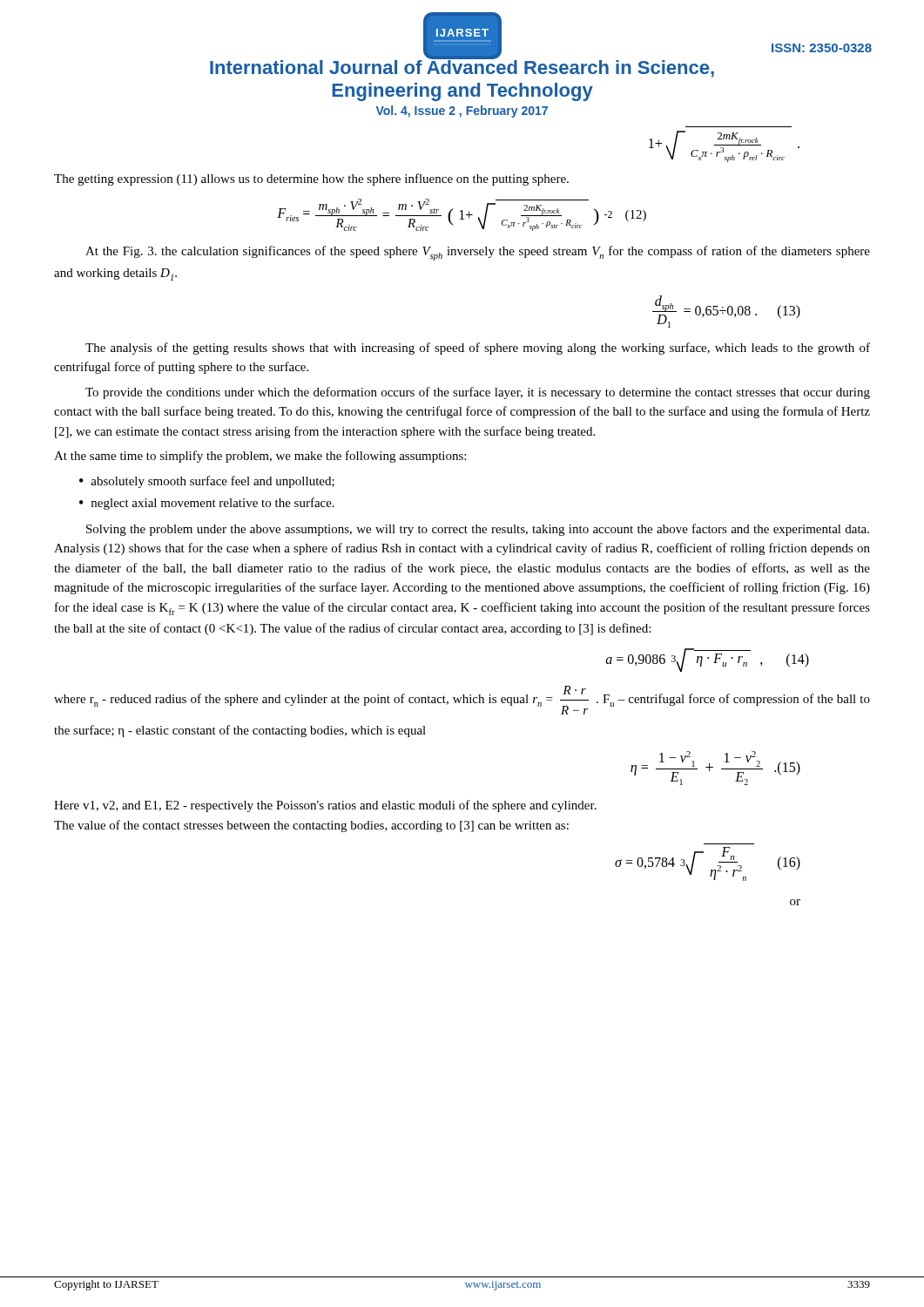The height and width of the screenshot is (1307, 924).
Task: Click on the element starting "where rn - reduced radius of"
Action: 462,709
